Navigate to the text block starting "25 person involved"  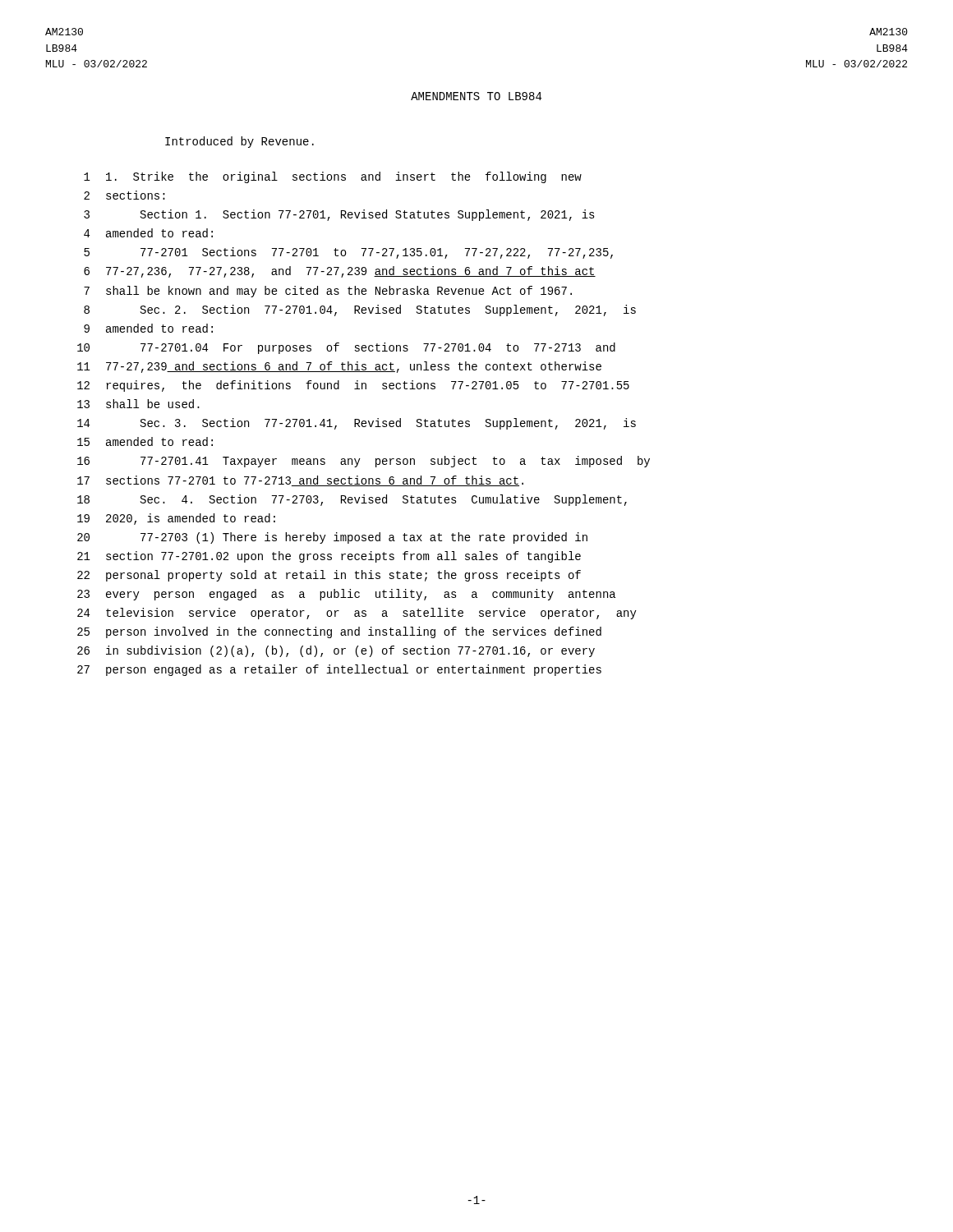click(476, 633)
